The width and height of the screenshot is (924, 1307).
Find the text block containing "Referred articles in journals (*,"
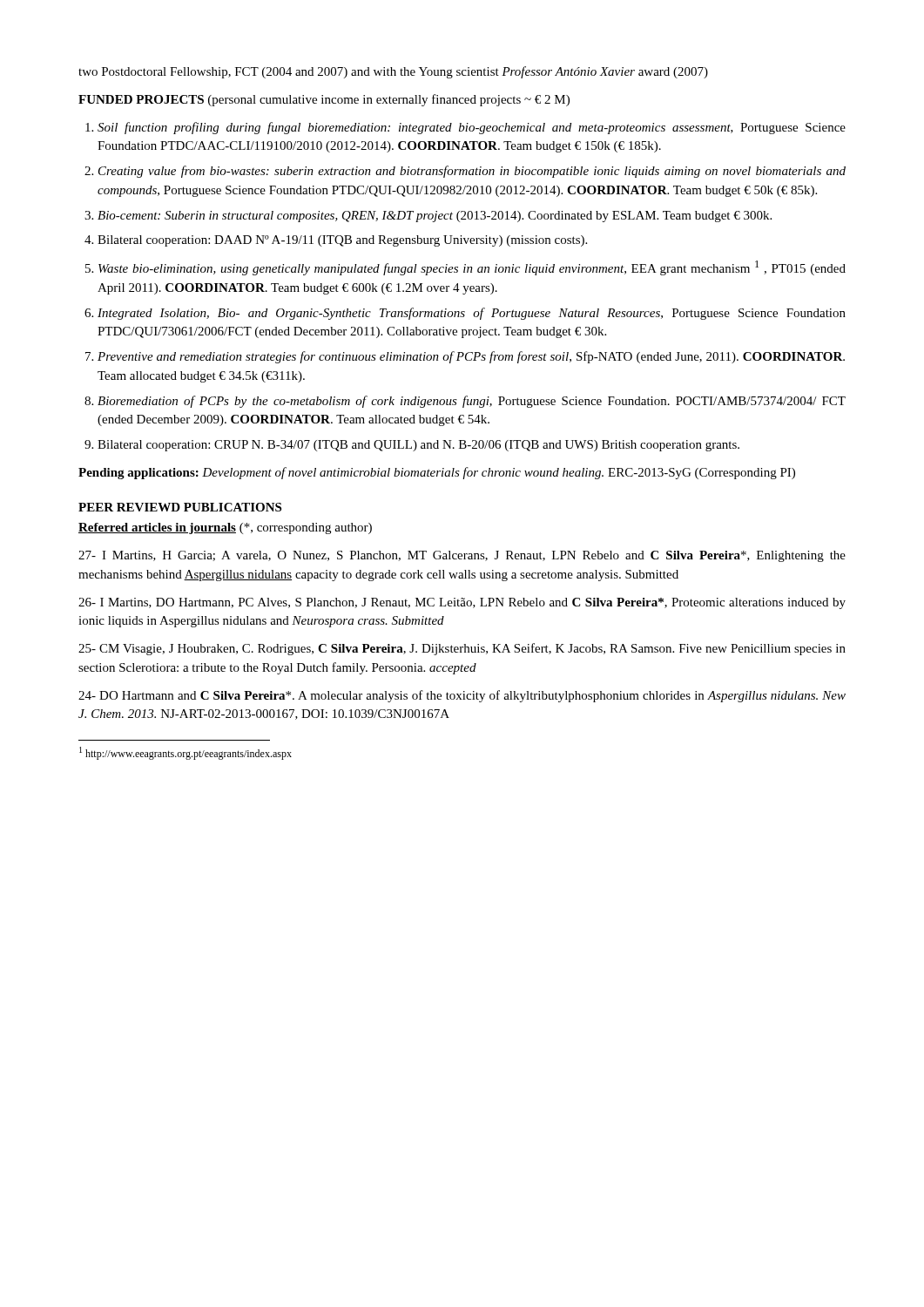pos(225,528)
